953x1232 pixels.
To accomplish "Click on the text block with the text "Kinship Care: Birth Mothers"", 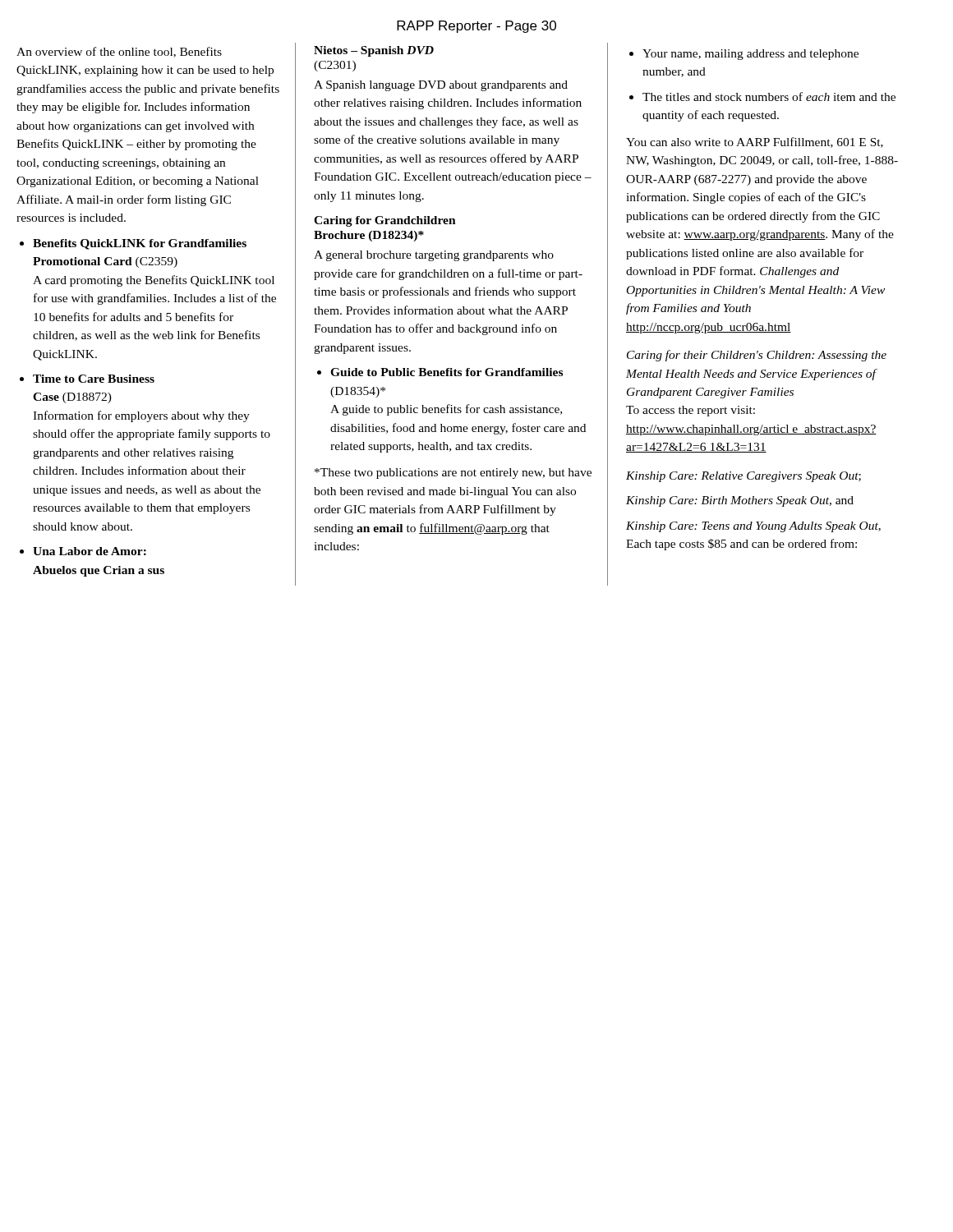I will click(765, 501).
